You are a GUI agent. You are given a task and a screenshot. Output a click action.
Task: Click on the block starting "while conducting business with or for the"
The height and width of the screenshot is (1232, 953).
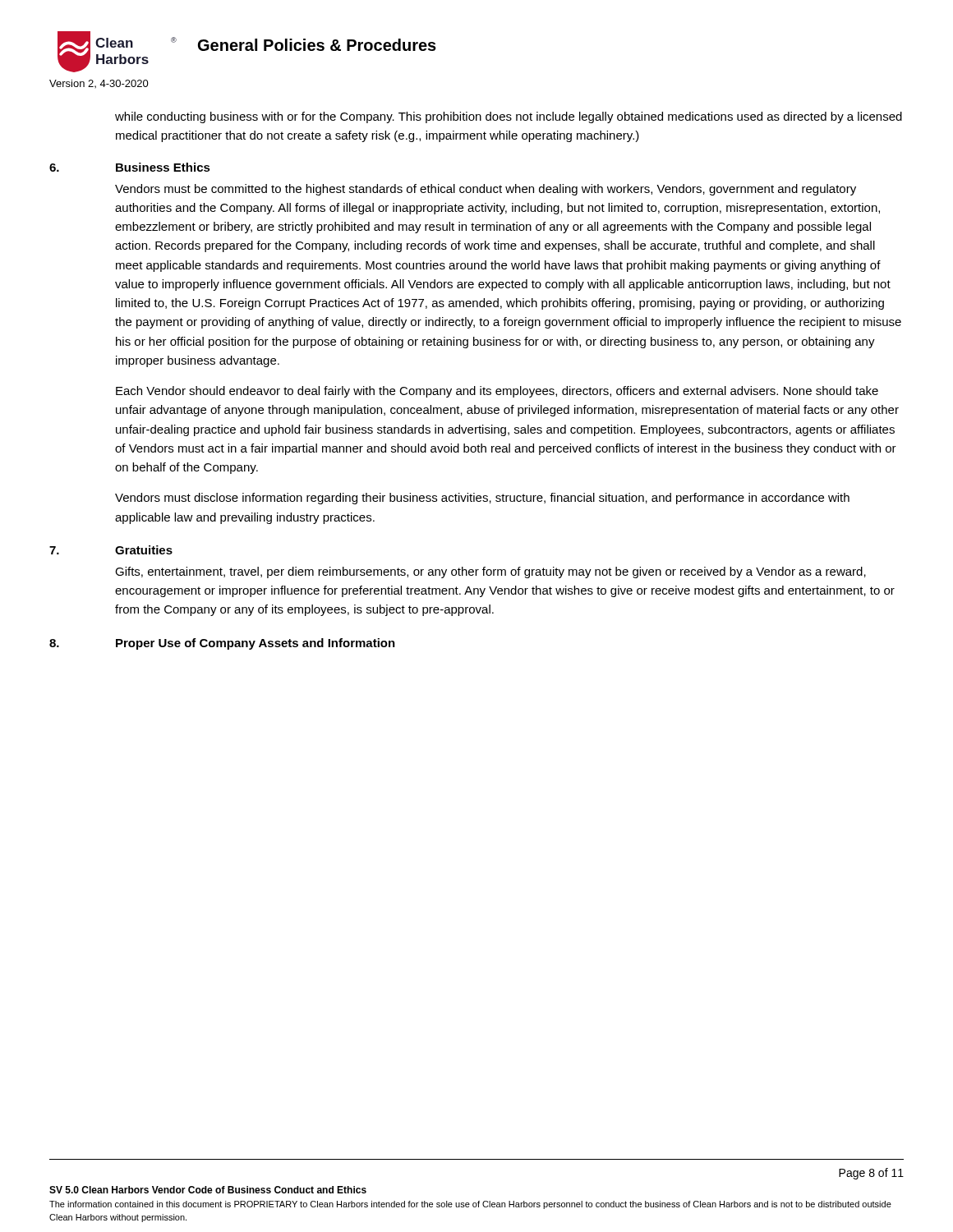point(509,126)
